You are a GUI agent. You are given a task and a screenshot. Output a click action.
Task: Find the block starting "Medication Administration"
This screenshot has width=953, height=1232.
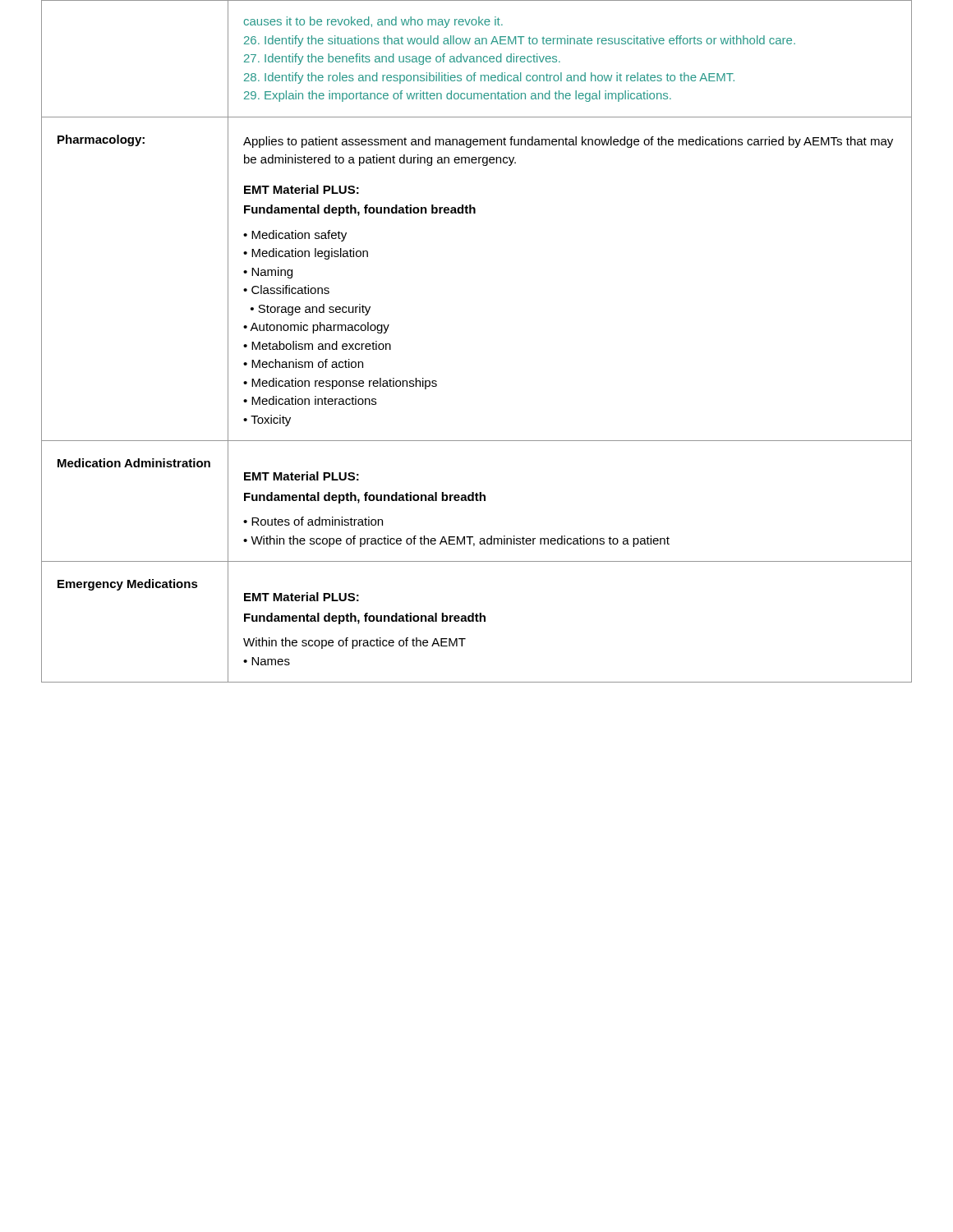[134, 463]
